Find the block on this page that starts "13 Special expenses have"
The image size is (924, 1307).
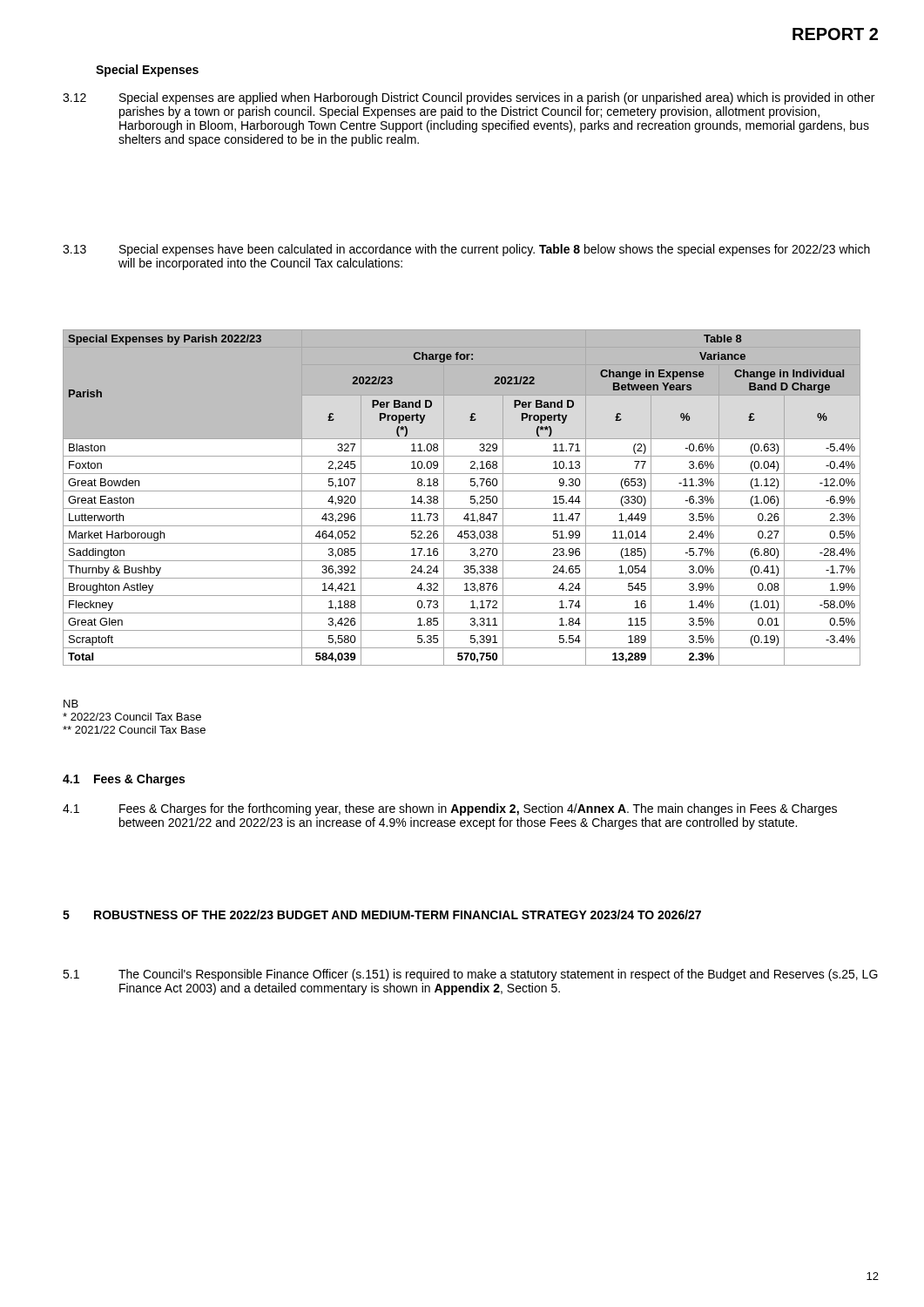point(472,256)
